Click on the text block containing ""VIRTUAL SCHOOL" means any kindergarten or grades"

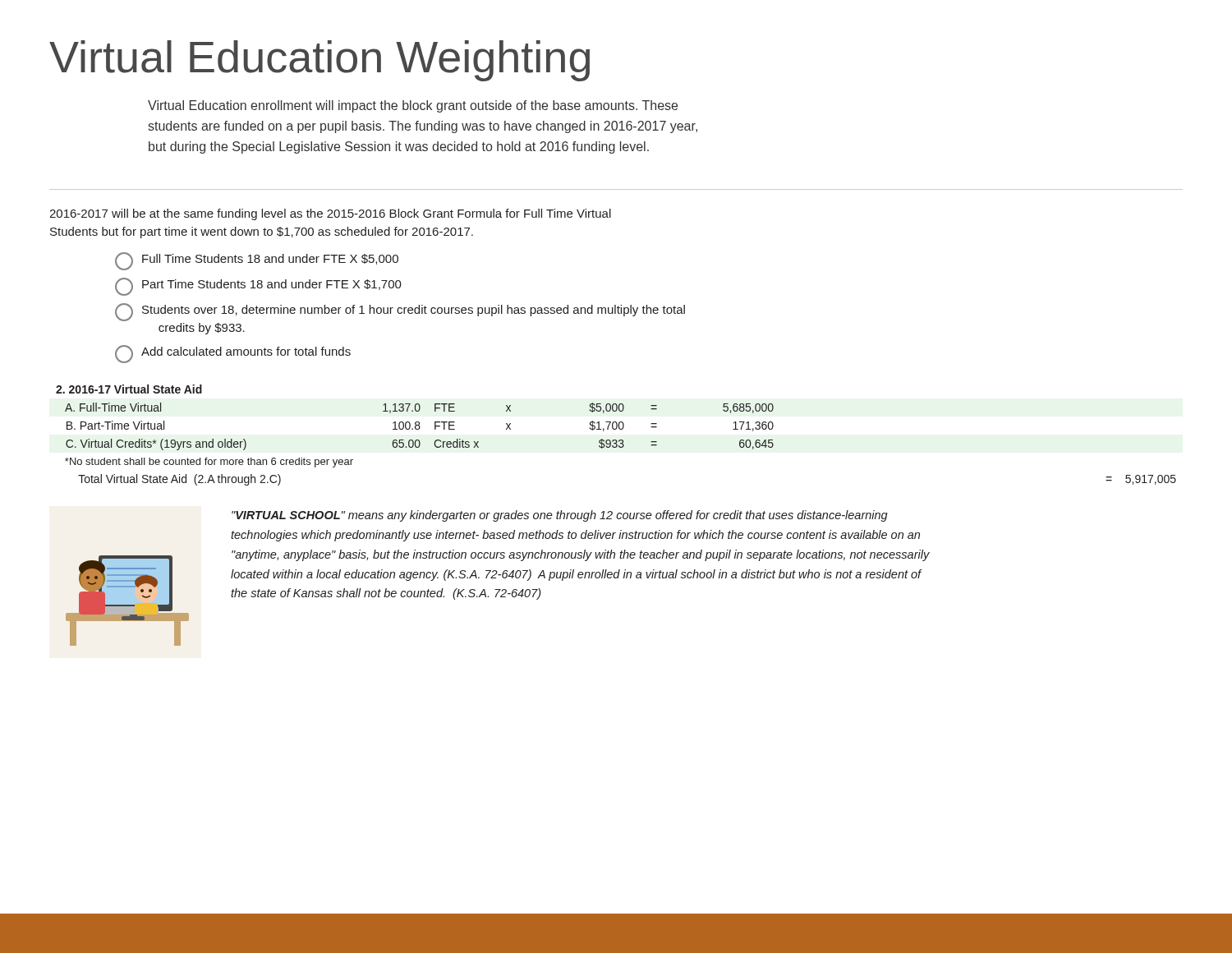coord(584,555)
